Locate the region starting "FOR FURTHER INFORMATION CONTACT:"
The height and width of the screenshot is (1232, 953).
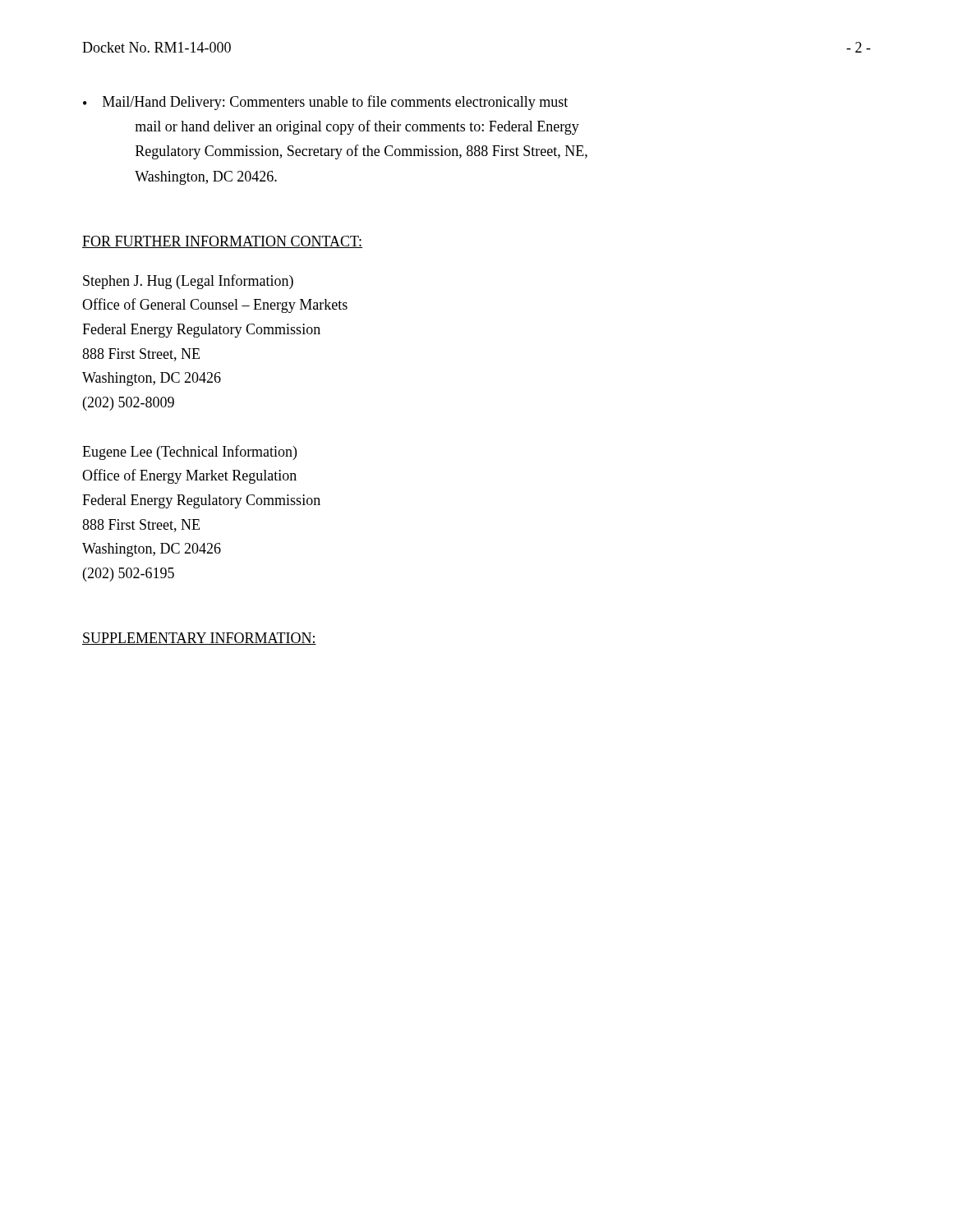222,241
